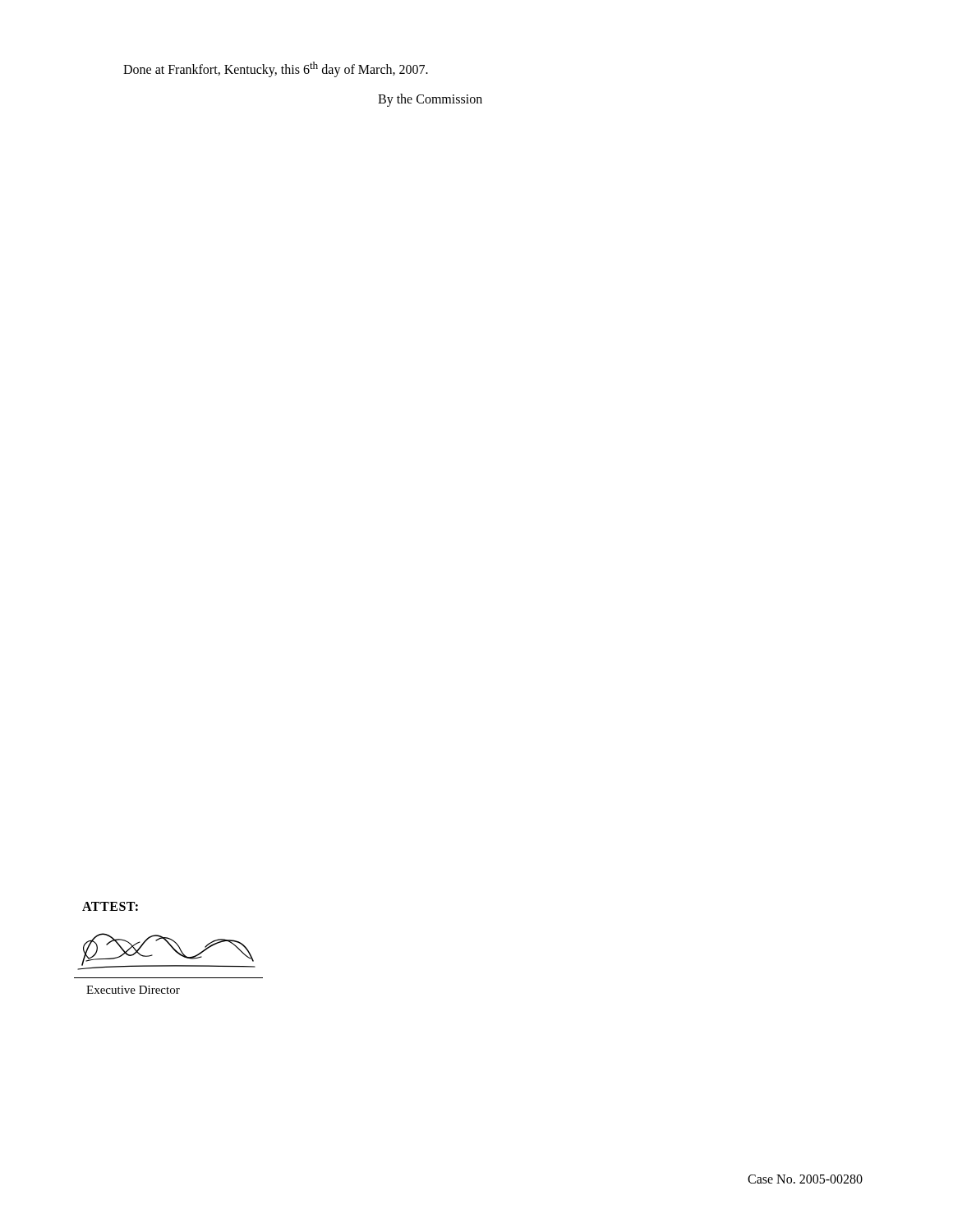
Task: Where is the passage that starts "Done at Frankfort, Kentucky, this 6th day of"?
Action: [x=276, y=68]
